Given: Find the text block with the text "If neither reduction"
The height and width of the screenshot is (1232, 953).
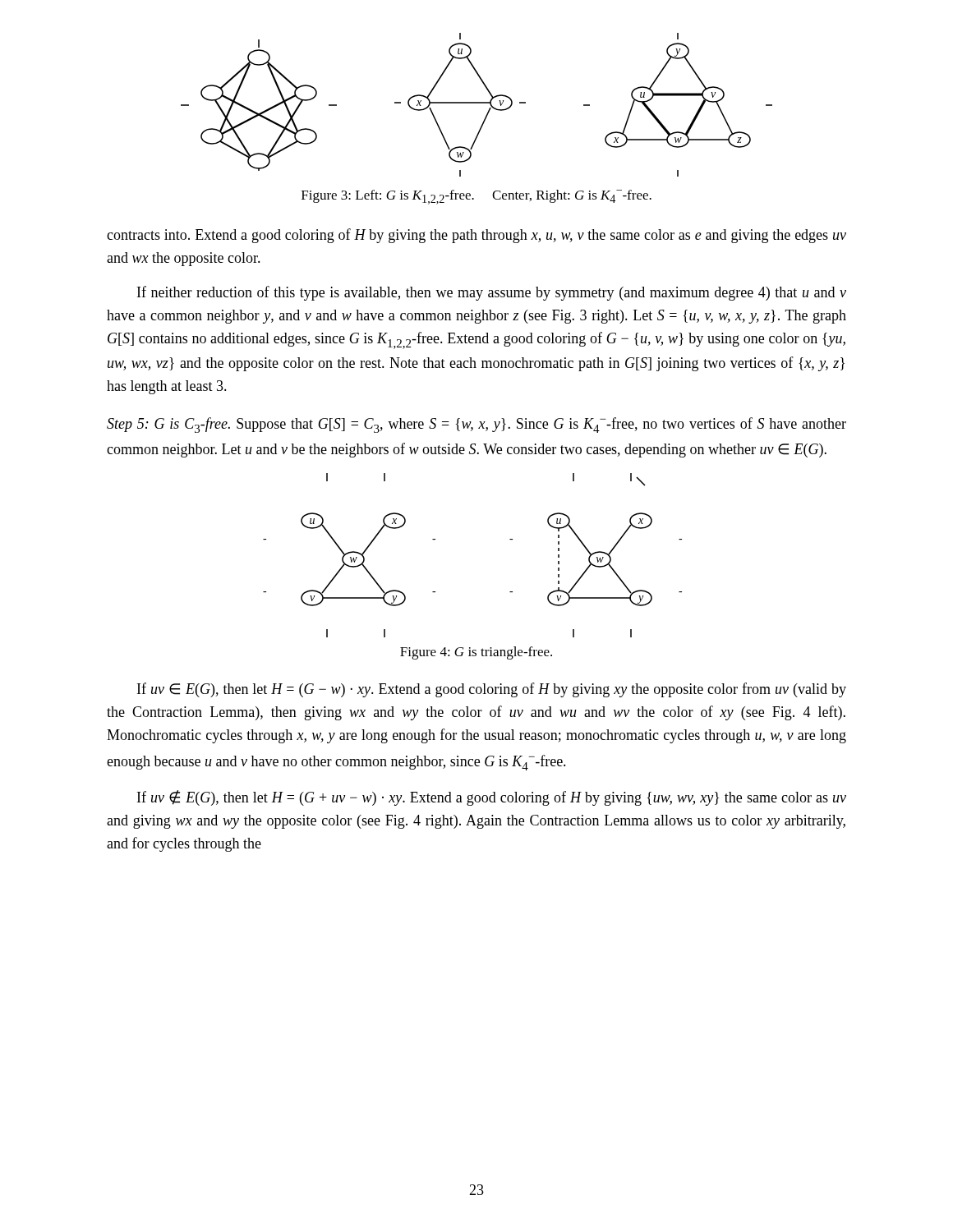Looking at the screenshot, I should tap(476, 339).
